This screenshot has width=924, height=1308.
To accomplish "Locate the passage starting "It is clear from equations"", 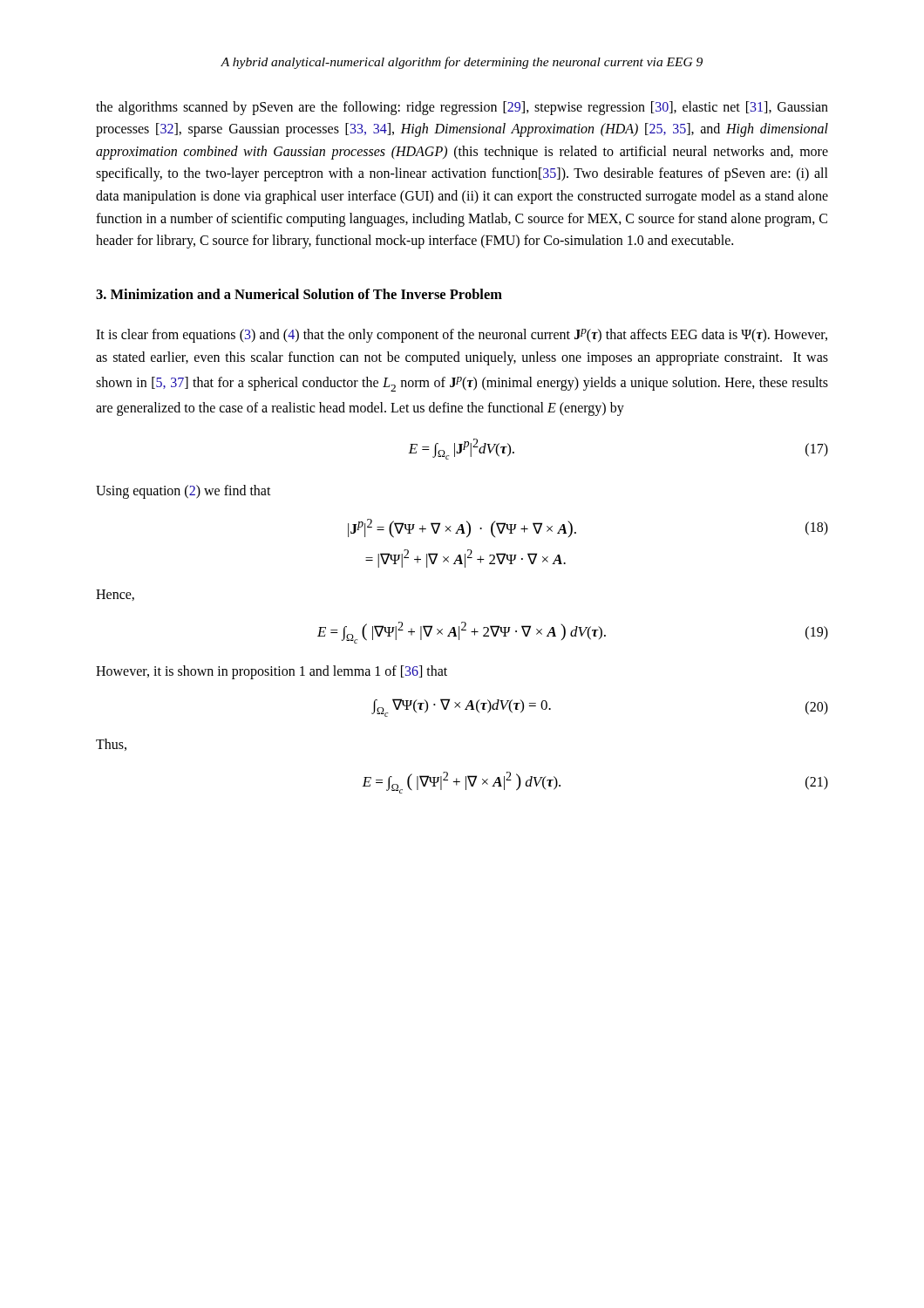I will pyautogui.click(x=462, y=369).
